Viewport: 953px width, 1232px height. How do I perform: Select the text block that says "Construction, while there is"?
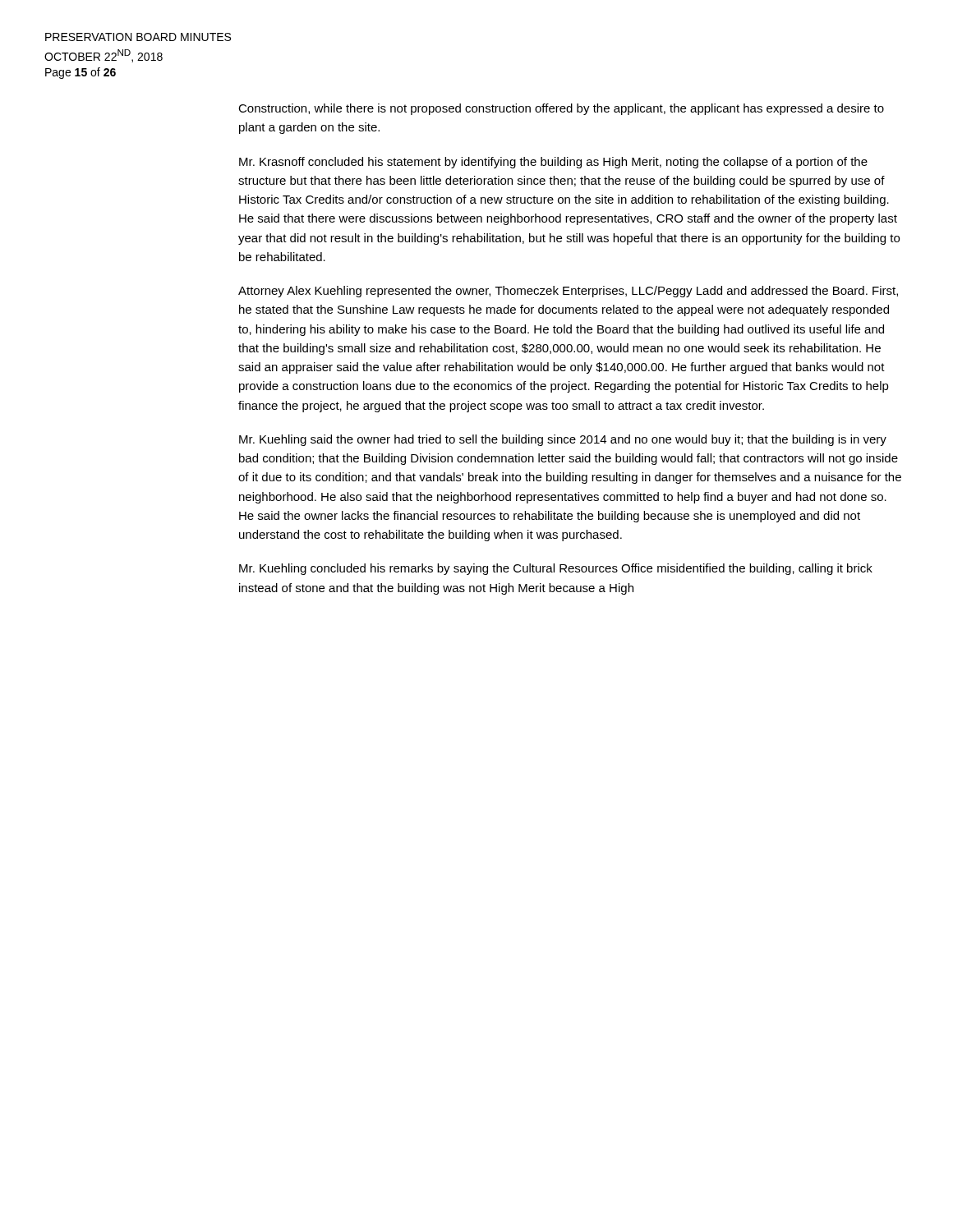(561, 118)
